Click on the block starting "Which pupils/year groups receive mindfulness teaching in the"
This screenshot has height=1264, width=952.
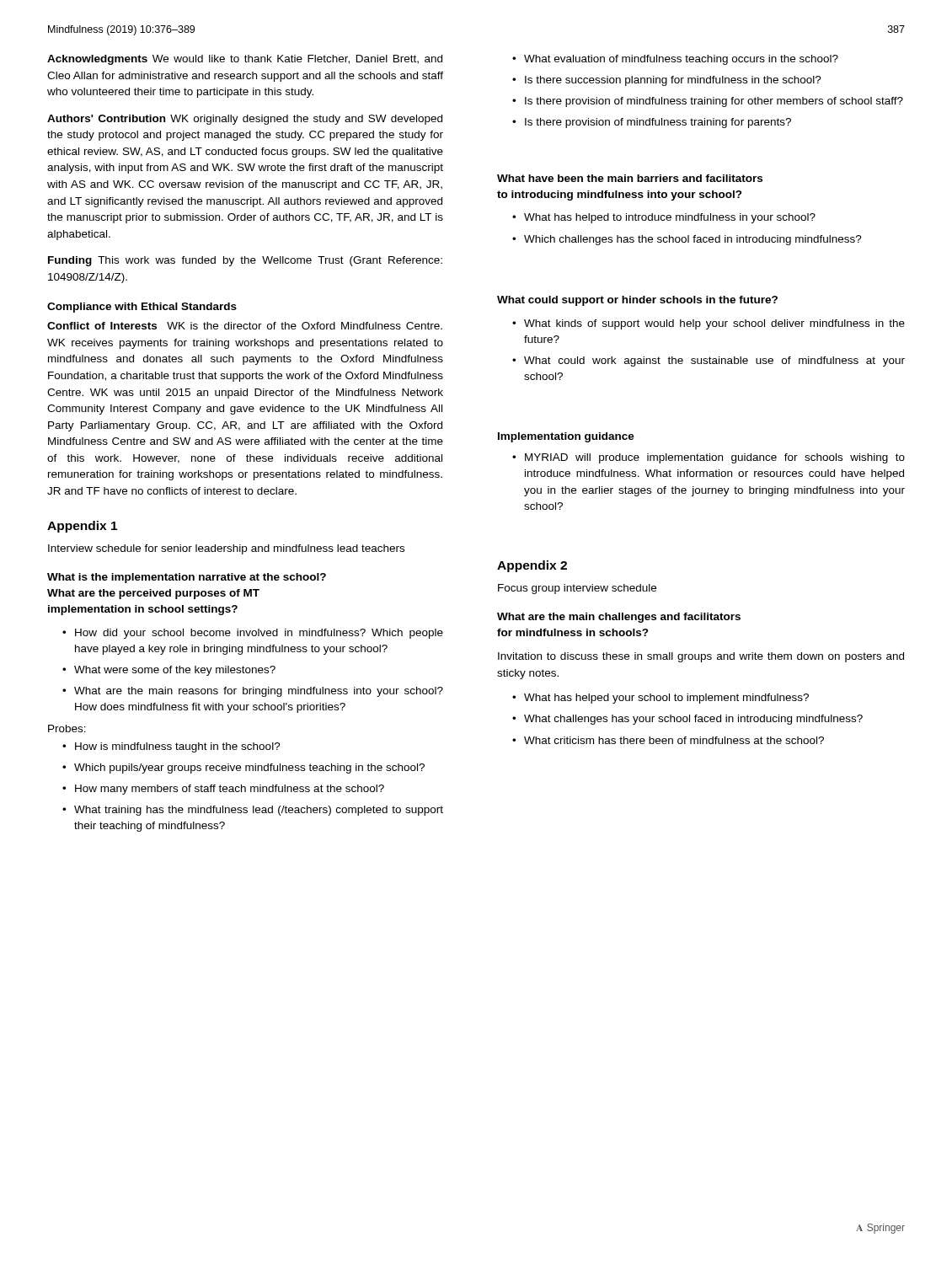[x=250, y=767]
